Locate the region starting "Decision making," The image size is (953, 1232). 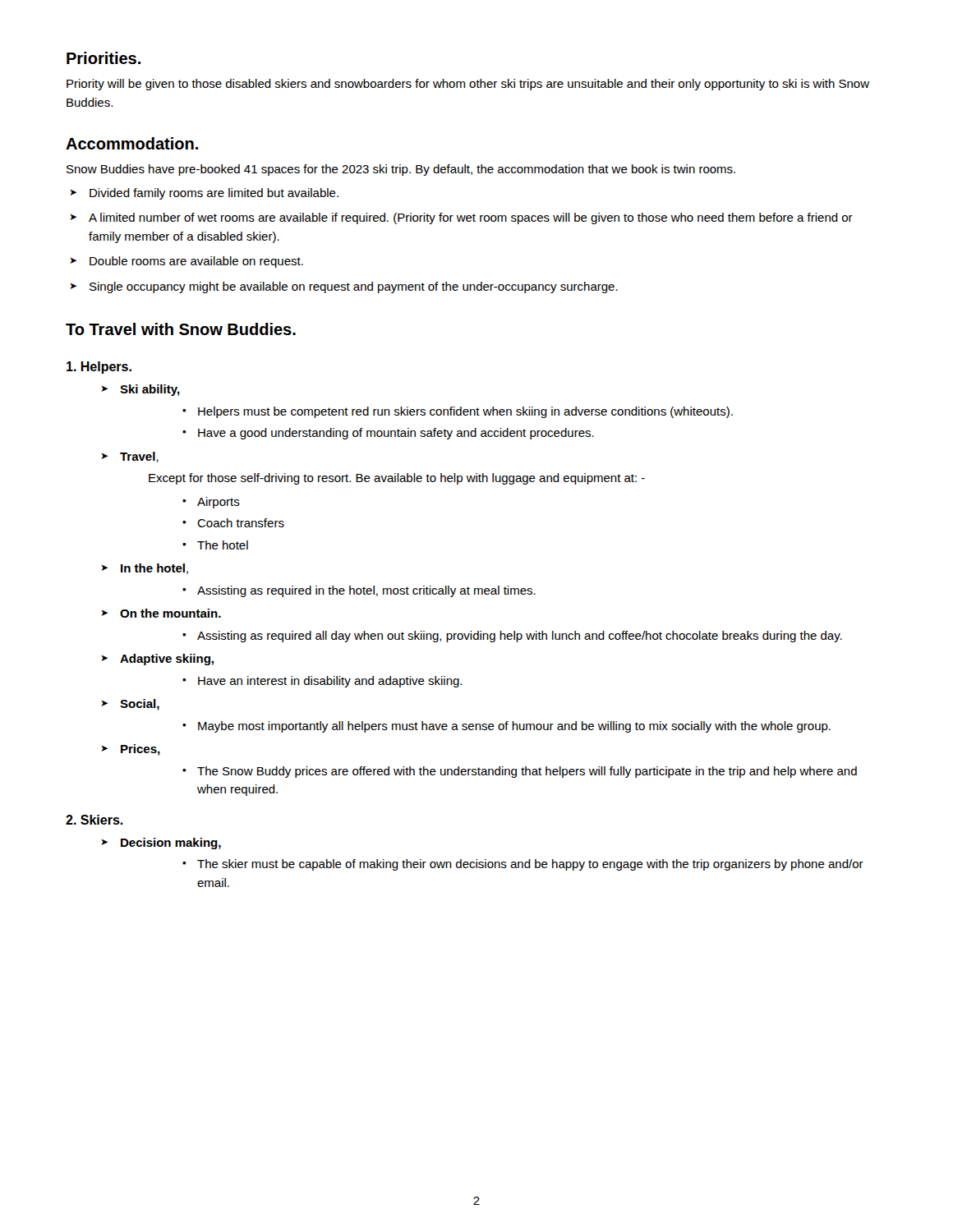161,844
